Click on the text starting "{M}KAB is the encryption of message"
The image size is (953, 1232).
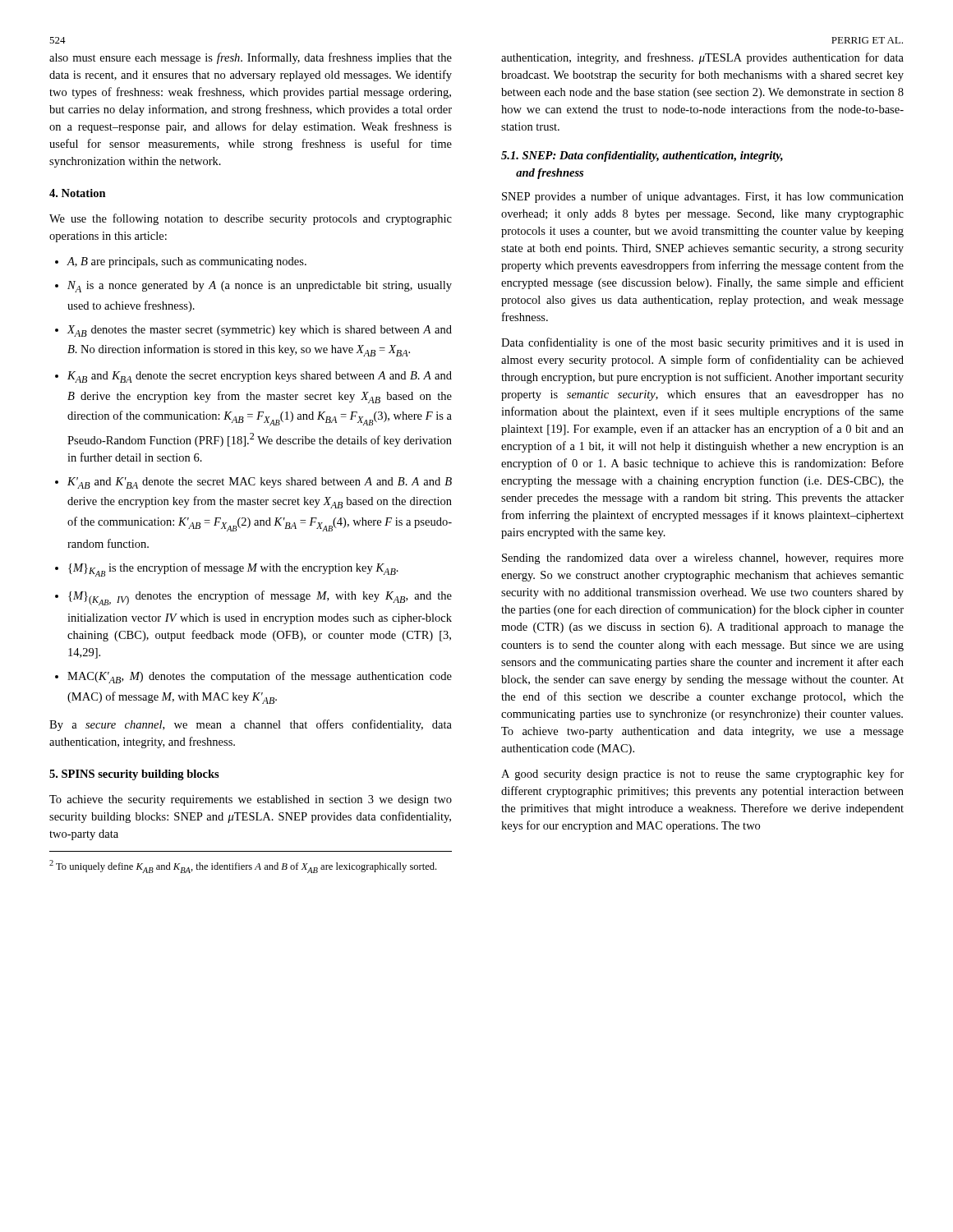tap(233, 570)
